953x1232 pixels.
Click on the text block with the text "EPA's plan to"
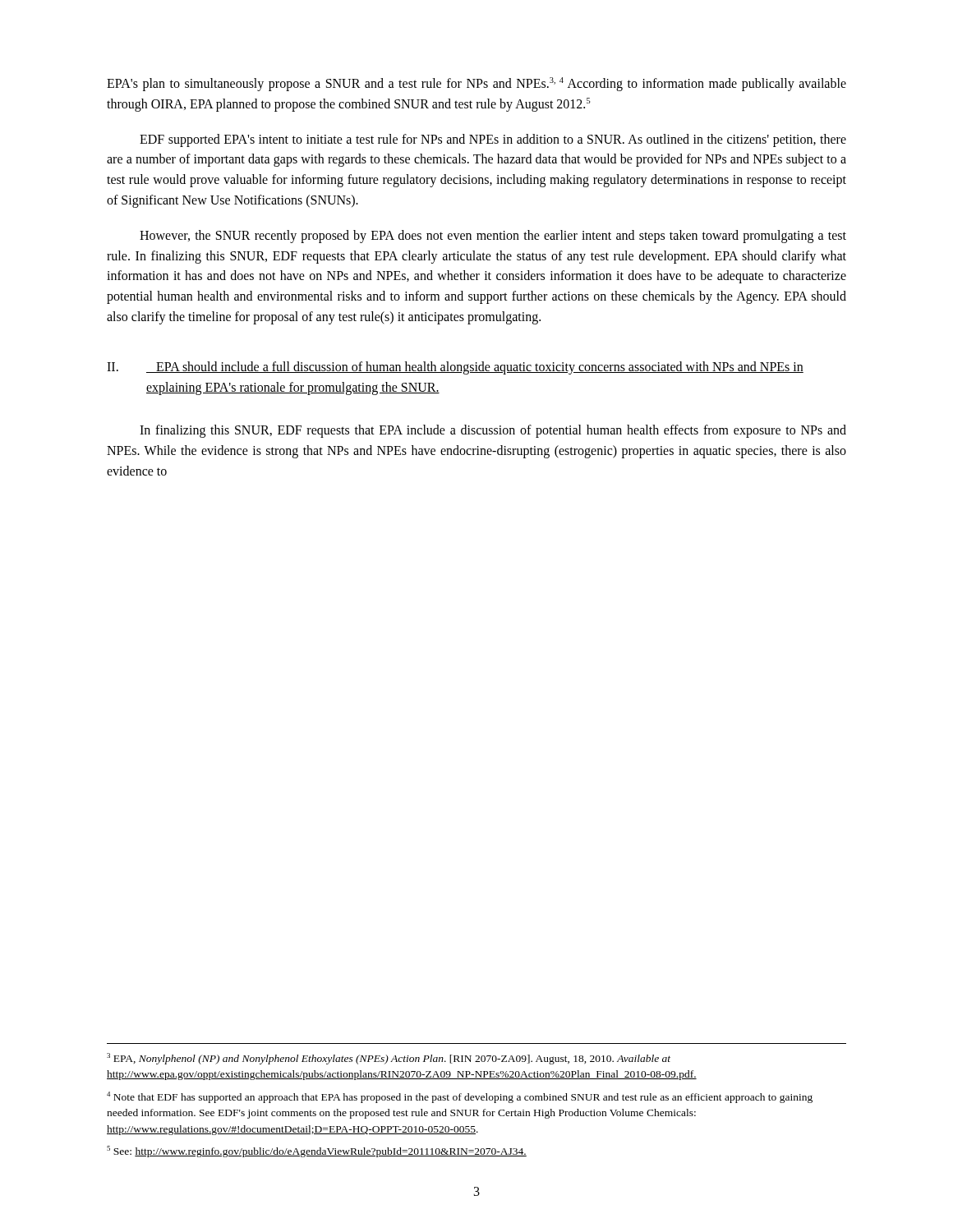[476, 93]
